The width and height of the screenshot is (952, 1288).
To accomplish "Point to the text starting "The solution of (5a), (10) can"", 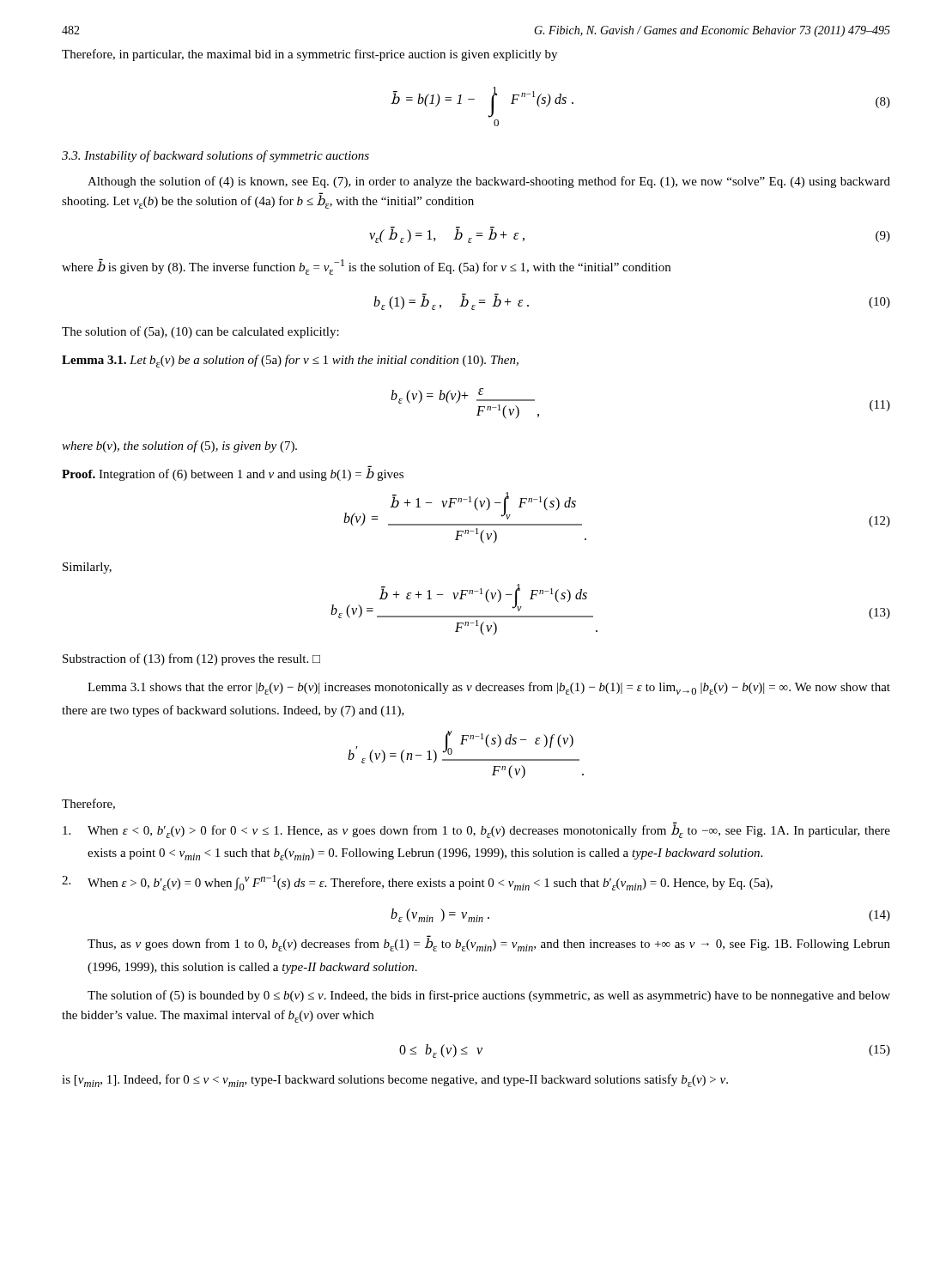I will [x=200, y=332].
